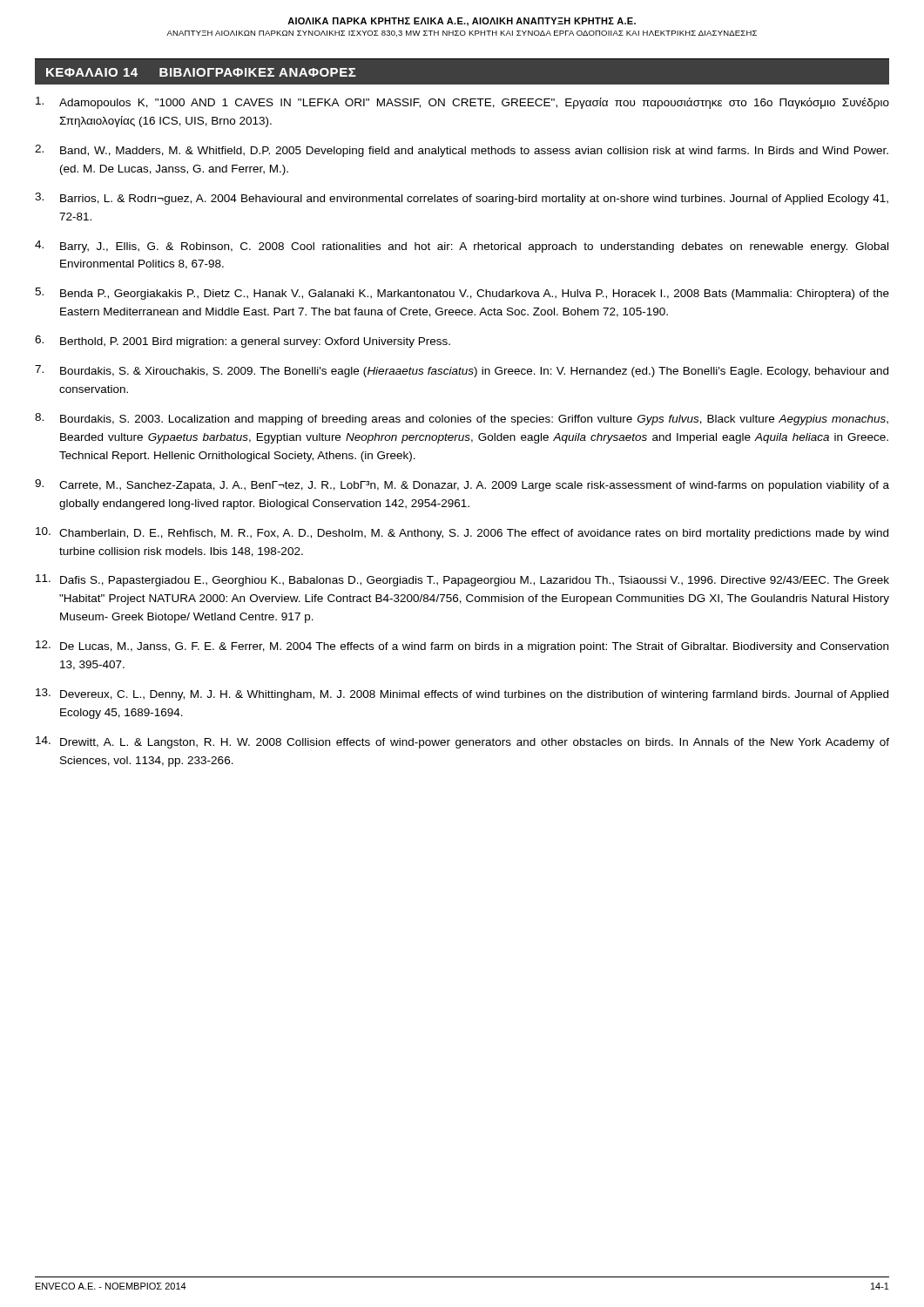Select the block starting "5. Benda P.,"
The width and height of the screenshot is (924, 1307).
(x=462, y=303)
